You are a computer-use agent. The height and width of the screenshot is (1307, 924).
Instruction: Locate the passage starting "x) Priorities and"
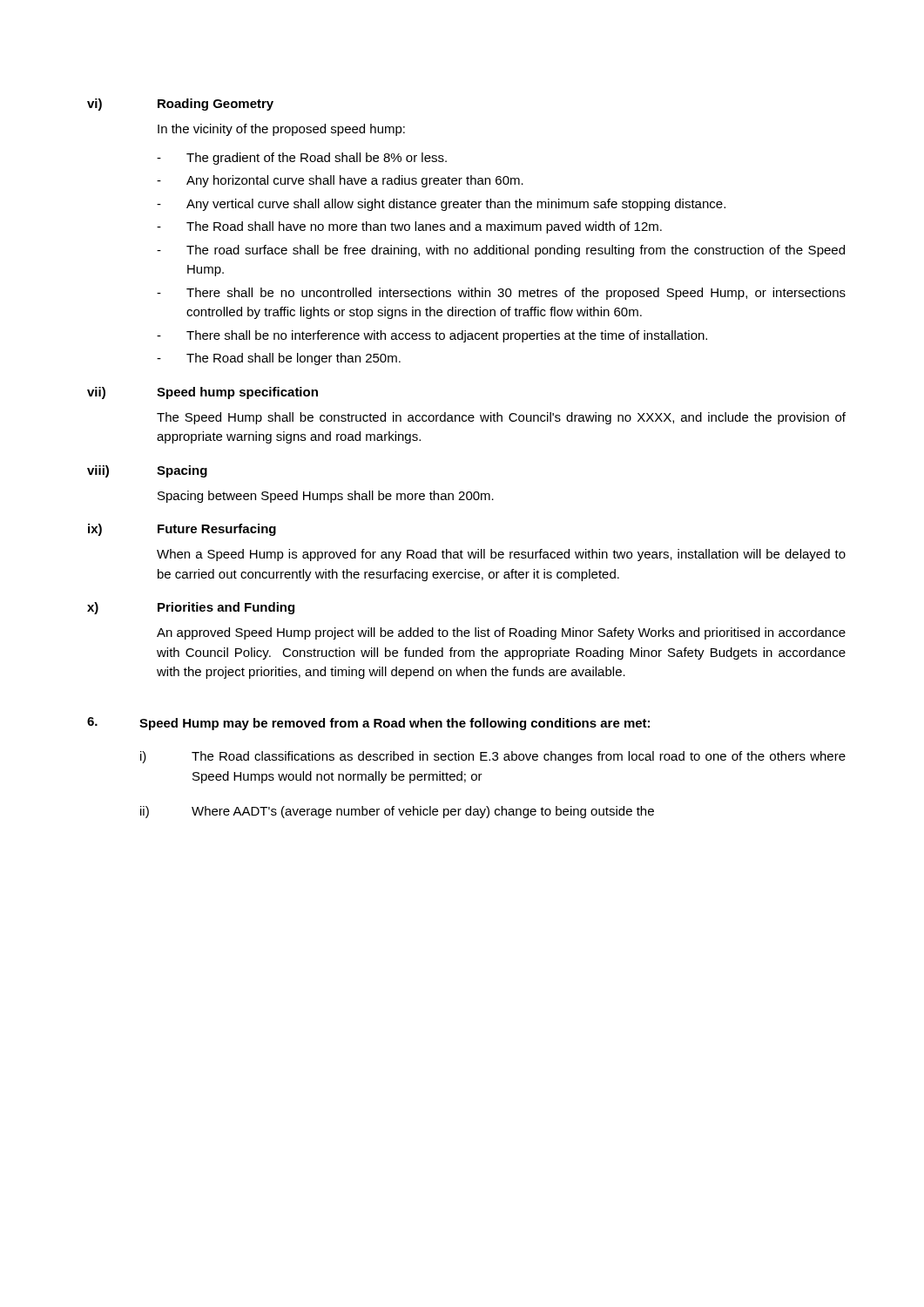coord(191,607)
